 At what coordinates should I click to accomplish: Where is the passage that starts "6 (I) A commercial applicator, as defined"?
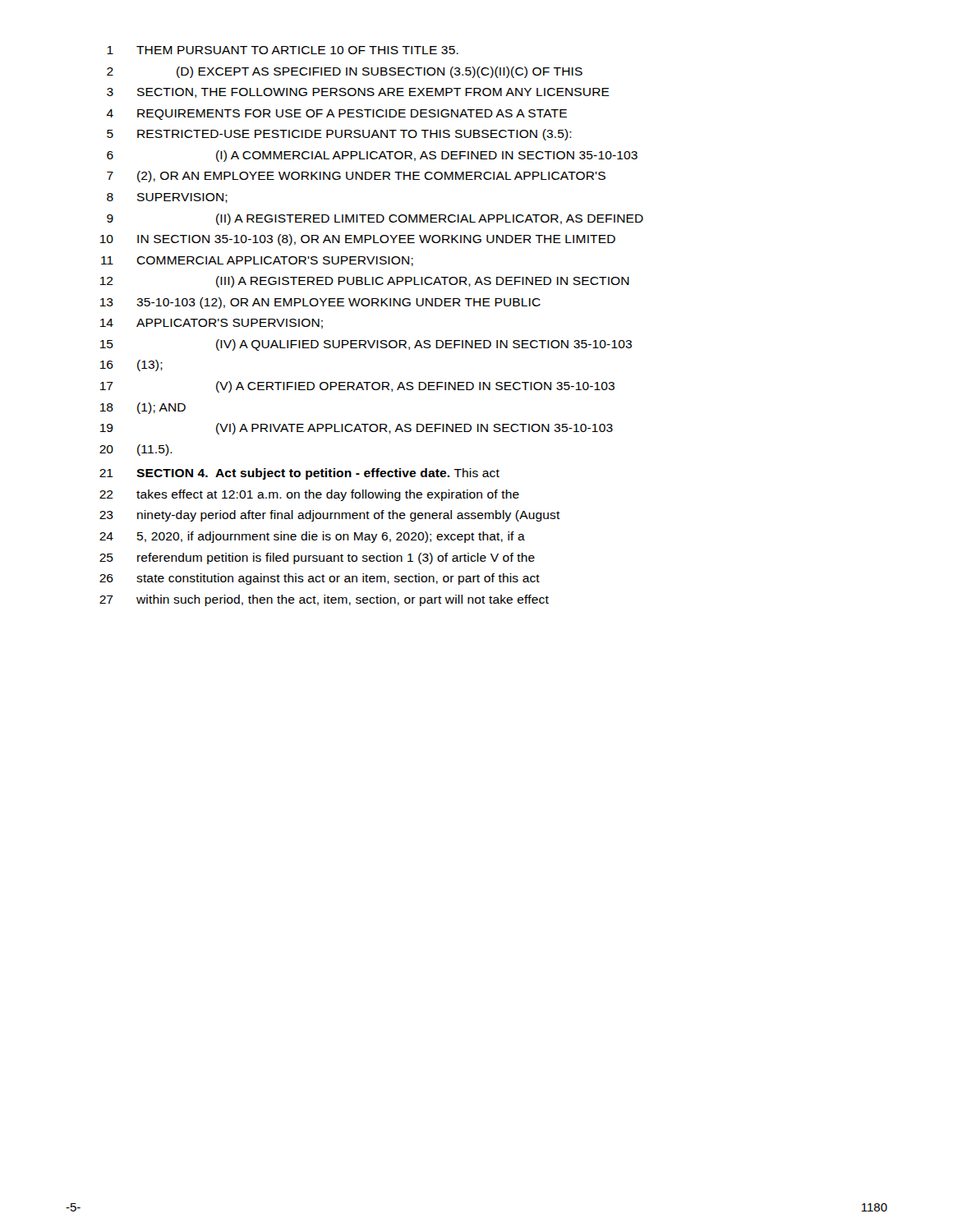coord(360,155)
